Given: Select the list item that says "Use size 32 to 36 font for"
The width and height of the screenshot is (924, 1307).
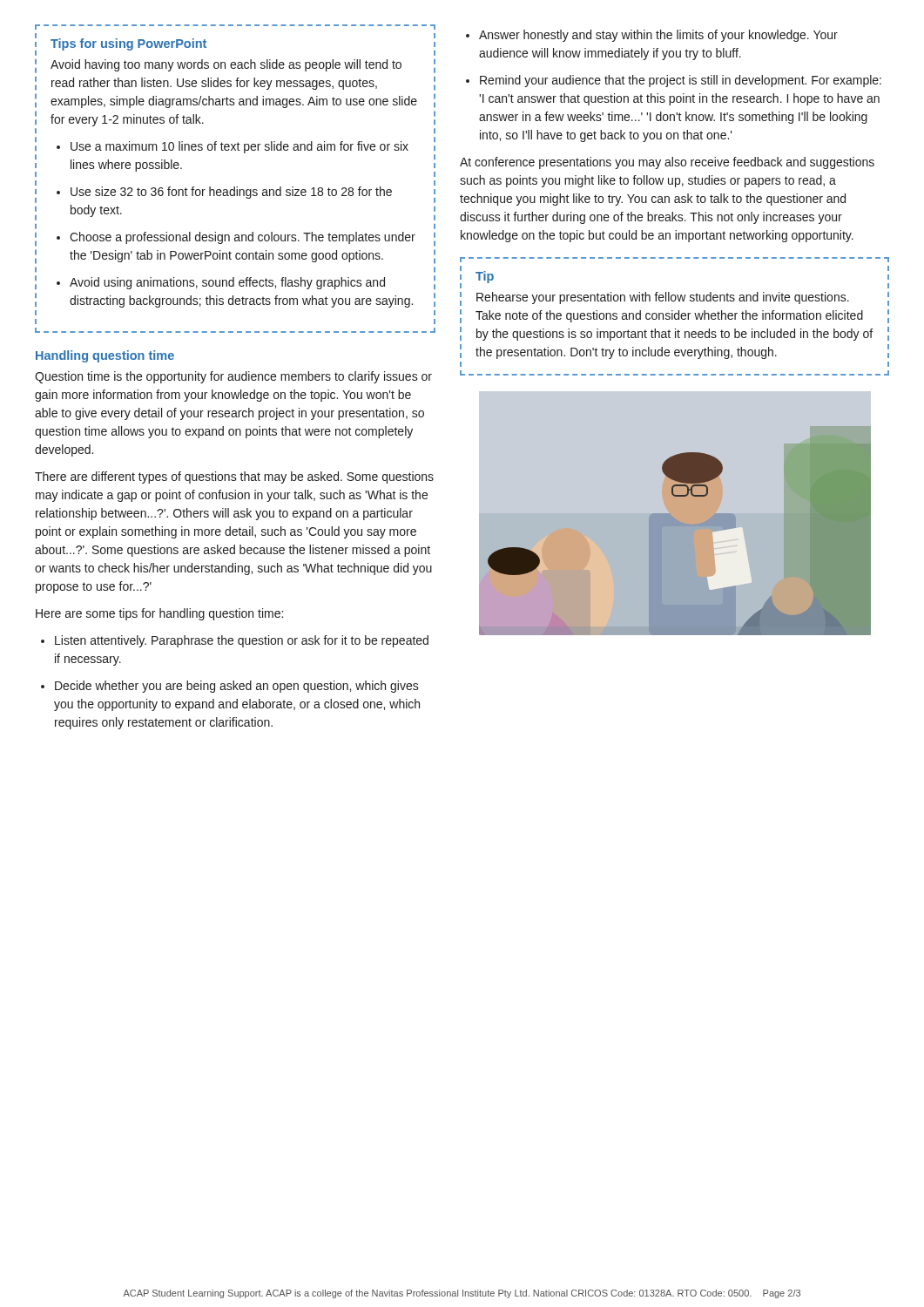Looking at the screenshot, I should 245,201.
